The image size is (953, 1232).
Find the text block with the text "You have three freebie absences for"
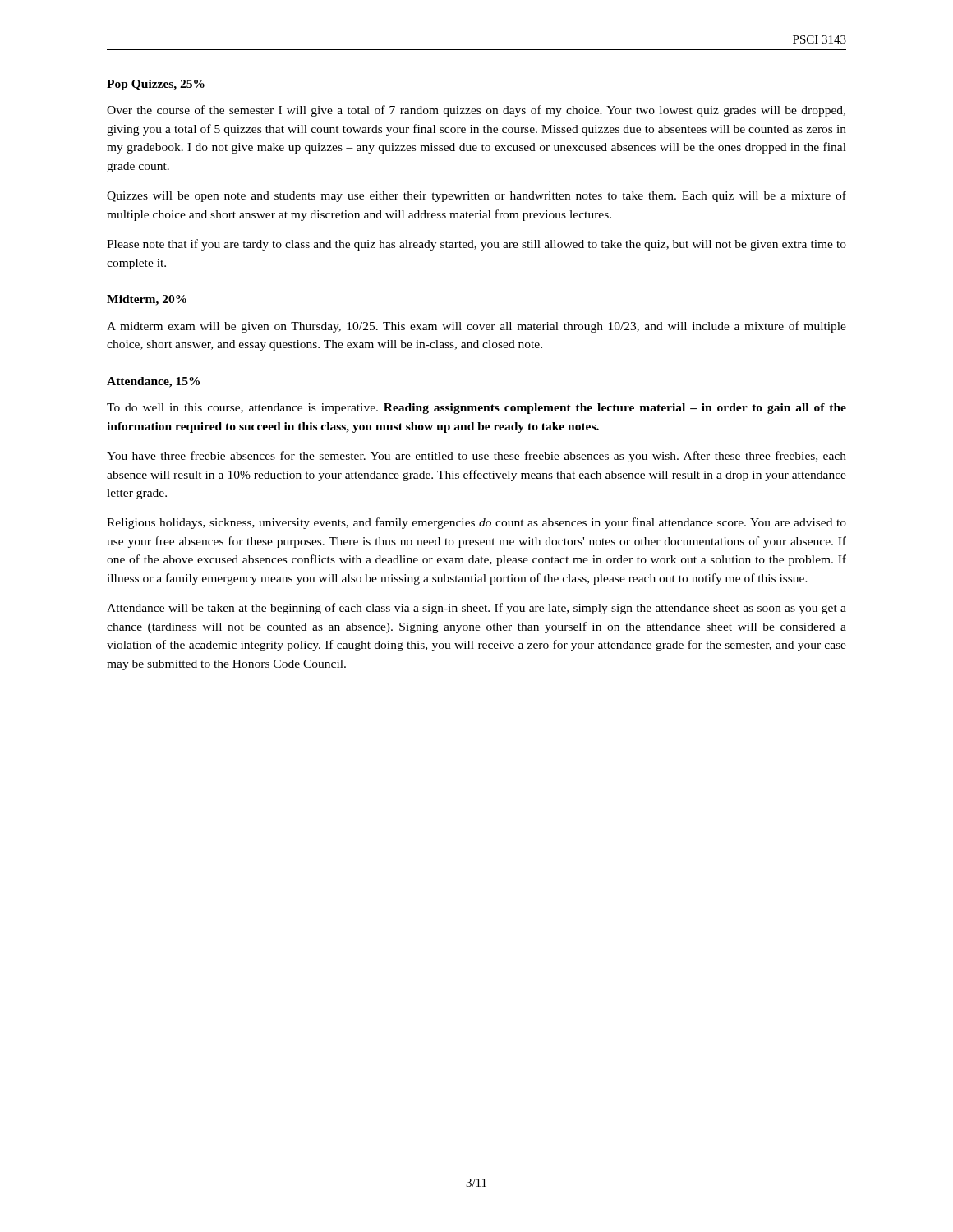[x=476, y=474]
